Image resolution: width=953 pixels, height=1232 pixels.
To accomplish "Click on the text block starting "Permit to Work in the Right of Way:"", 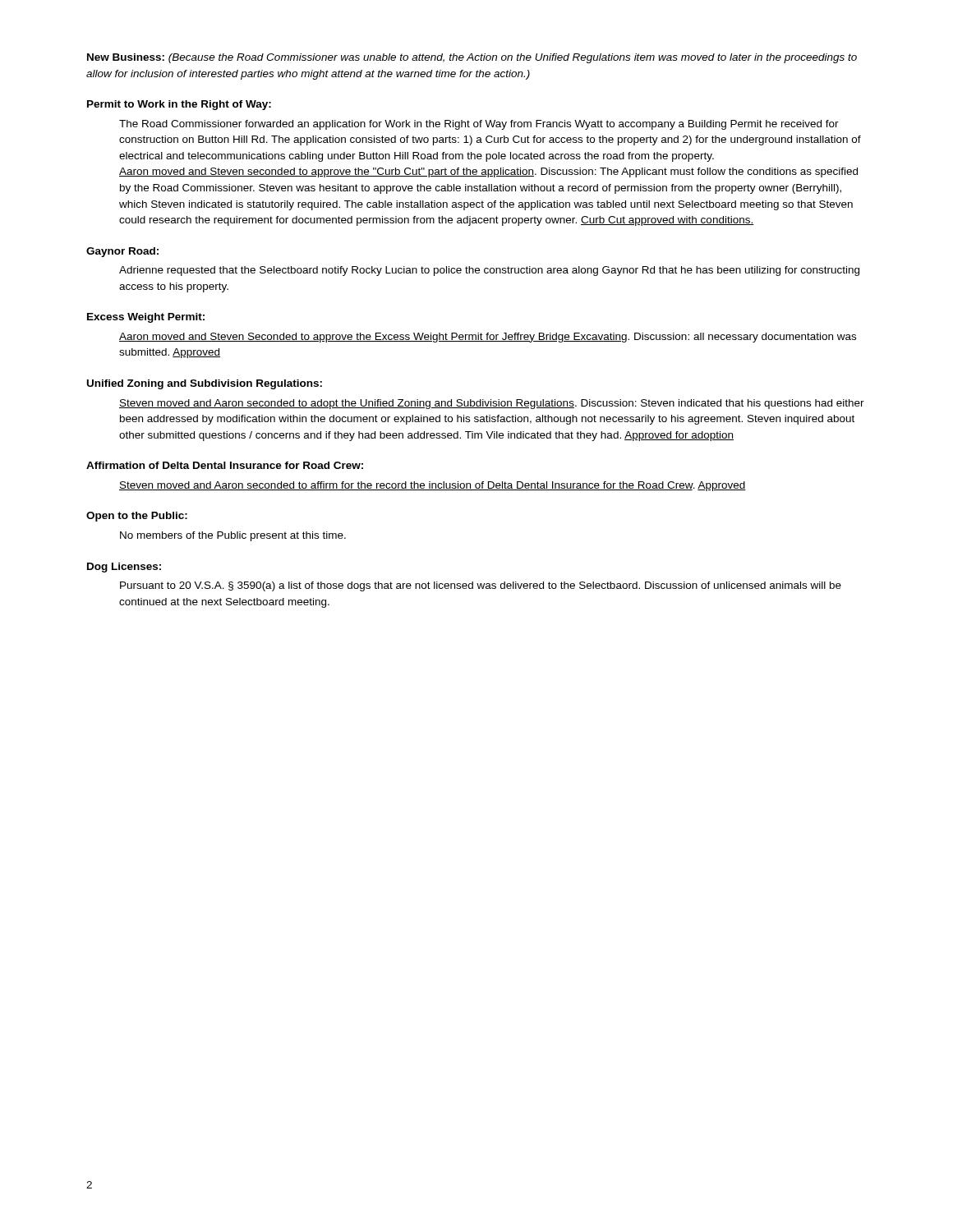I will [x=179, y=104].
